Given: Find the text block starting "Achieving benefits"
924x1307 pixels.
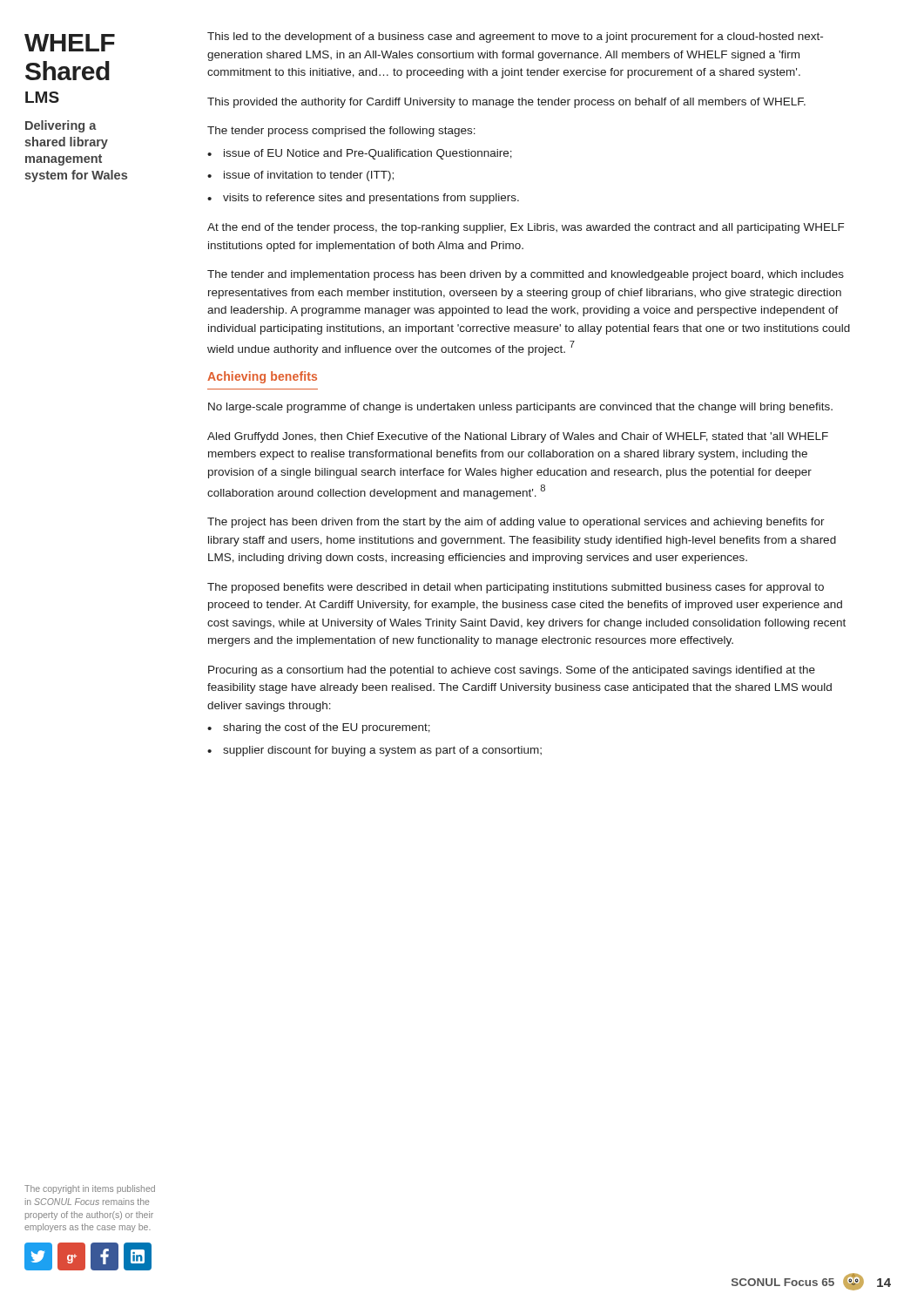Looking at the screenshot, I should [263, 380].
